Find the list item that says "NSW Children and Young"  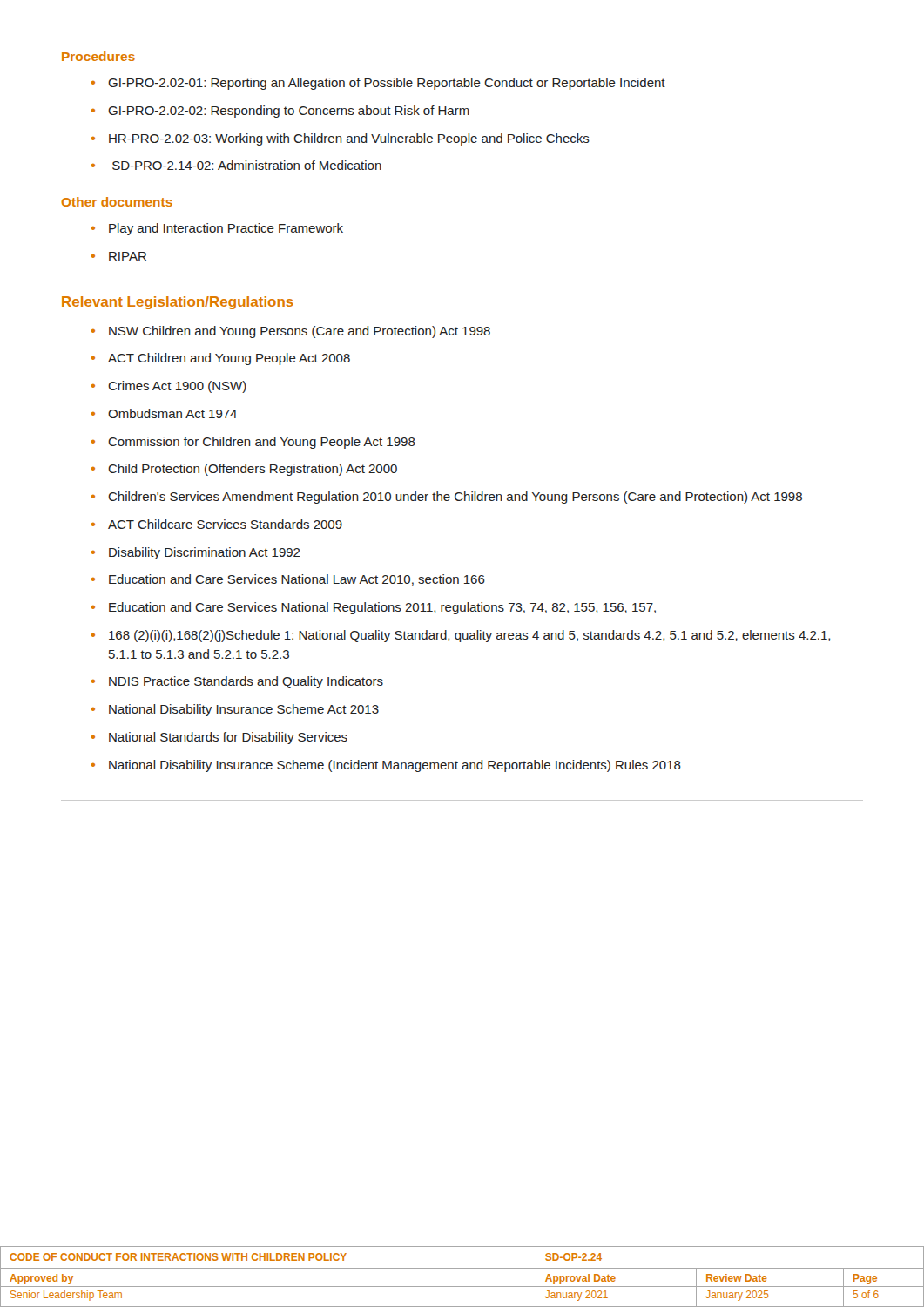tap(299, 330)
